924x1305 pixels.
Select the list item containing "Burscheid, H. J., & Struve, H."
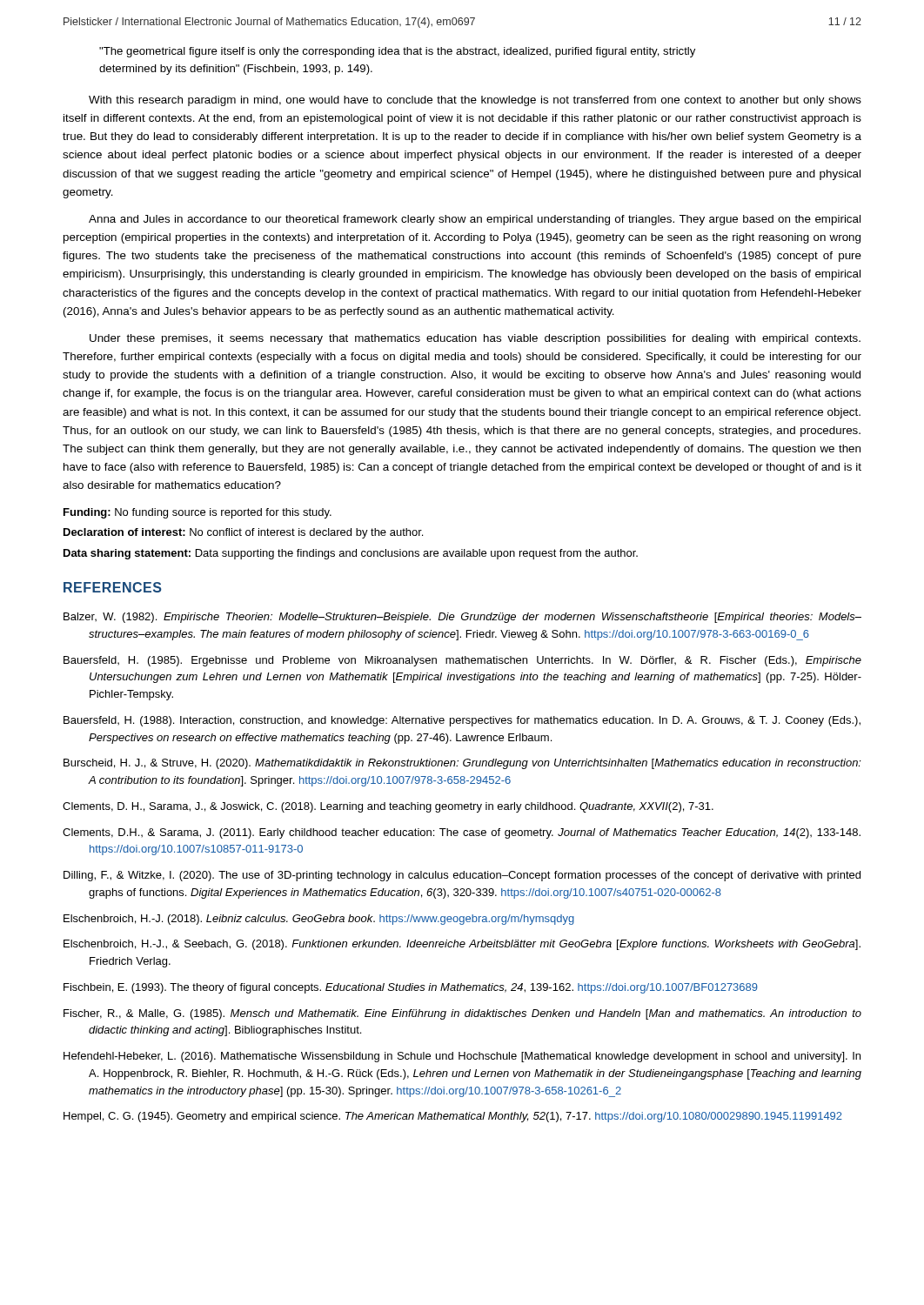462,771
